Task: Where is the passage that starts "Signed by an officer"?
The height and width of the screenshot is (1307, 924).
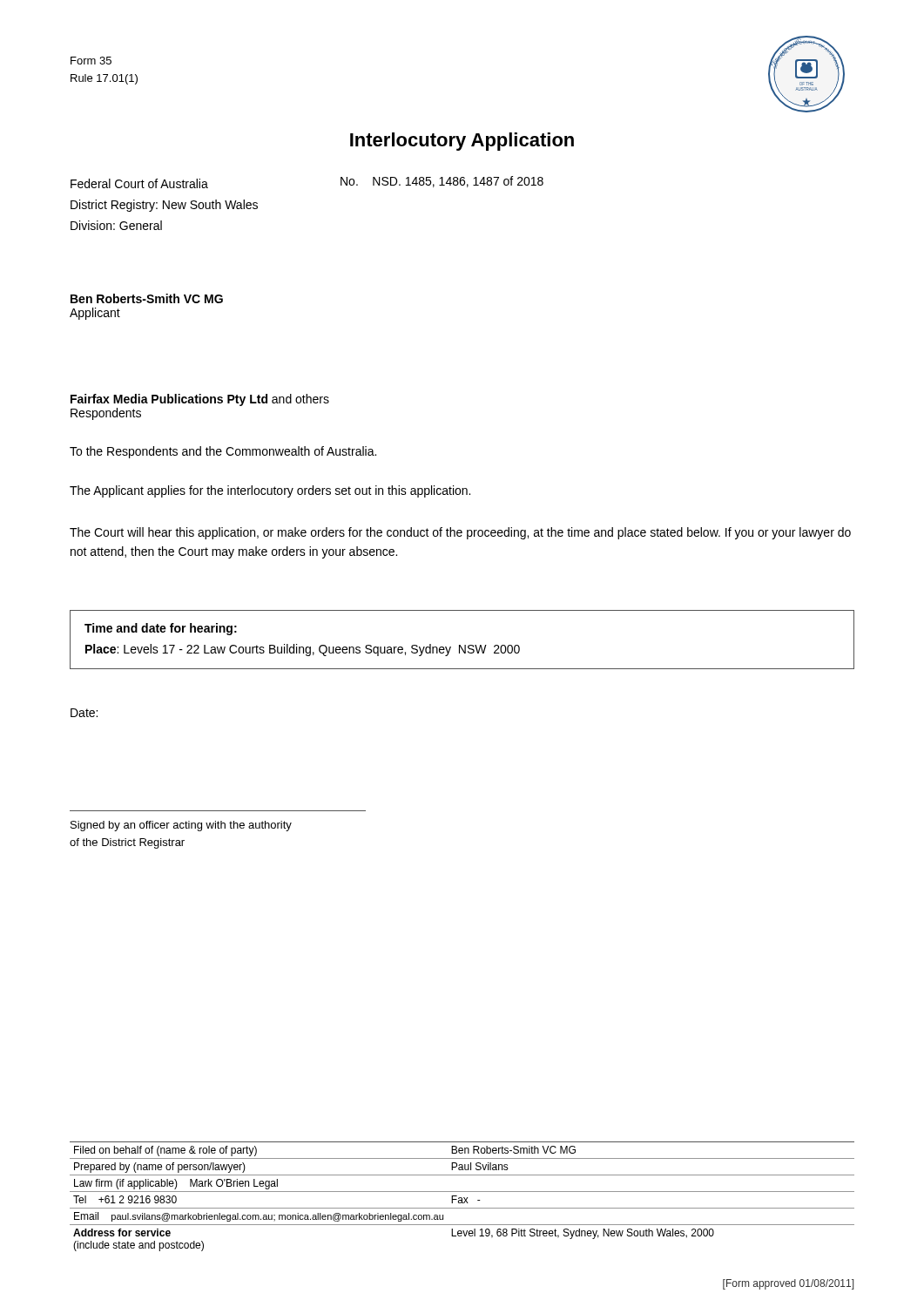Action: [181, 826]
